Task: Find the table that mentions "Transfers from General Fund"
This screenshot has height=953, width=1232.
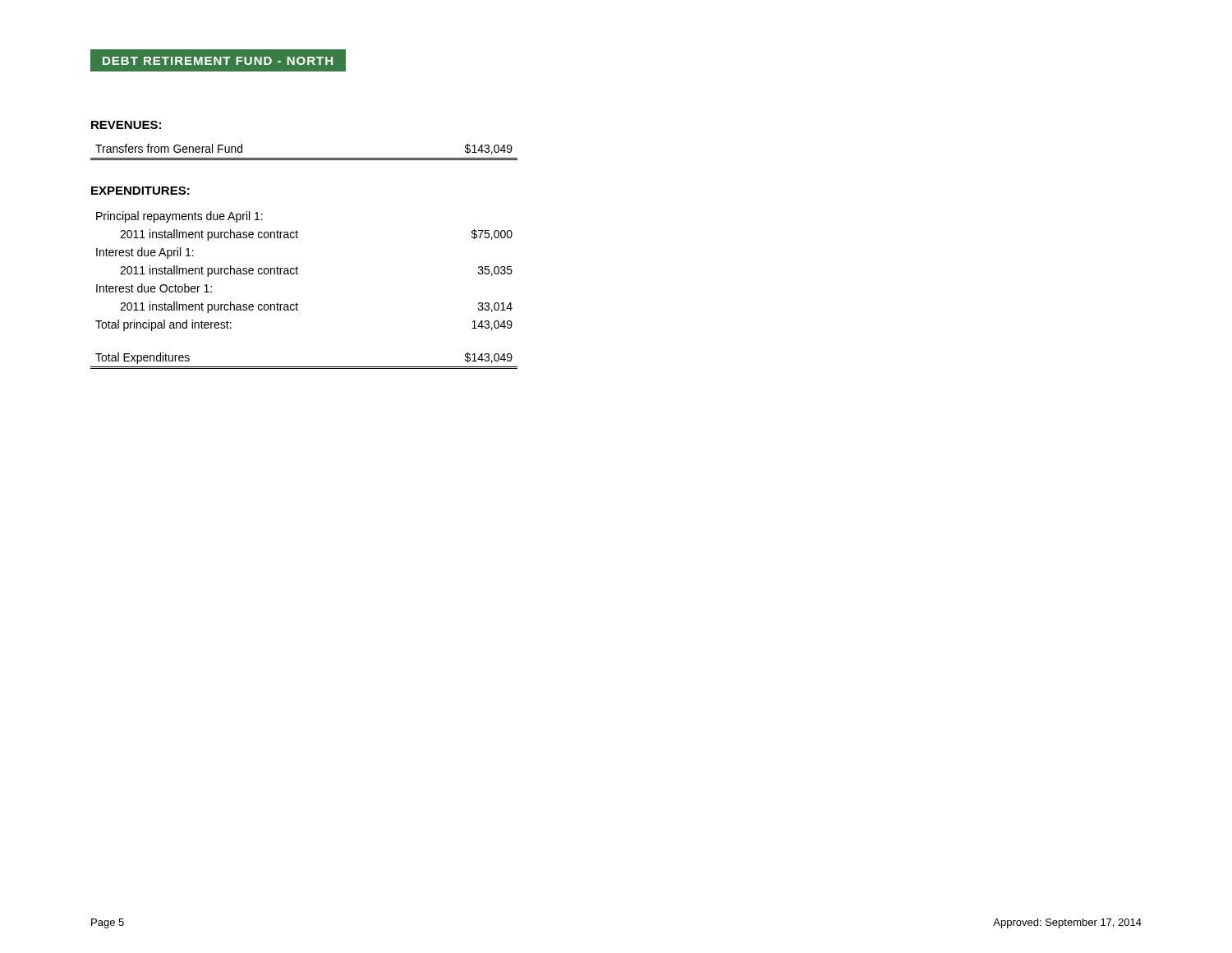Action: pyautogui.click(x=616, y=150)
